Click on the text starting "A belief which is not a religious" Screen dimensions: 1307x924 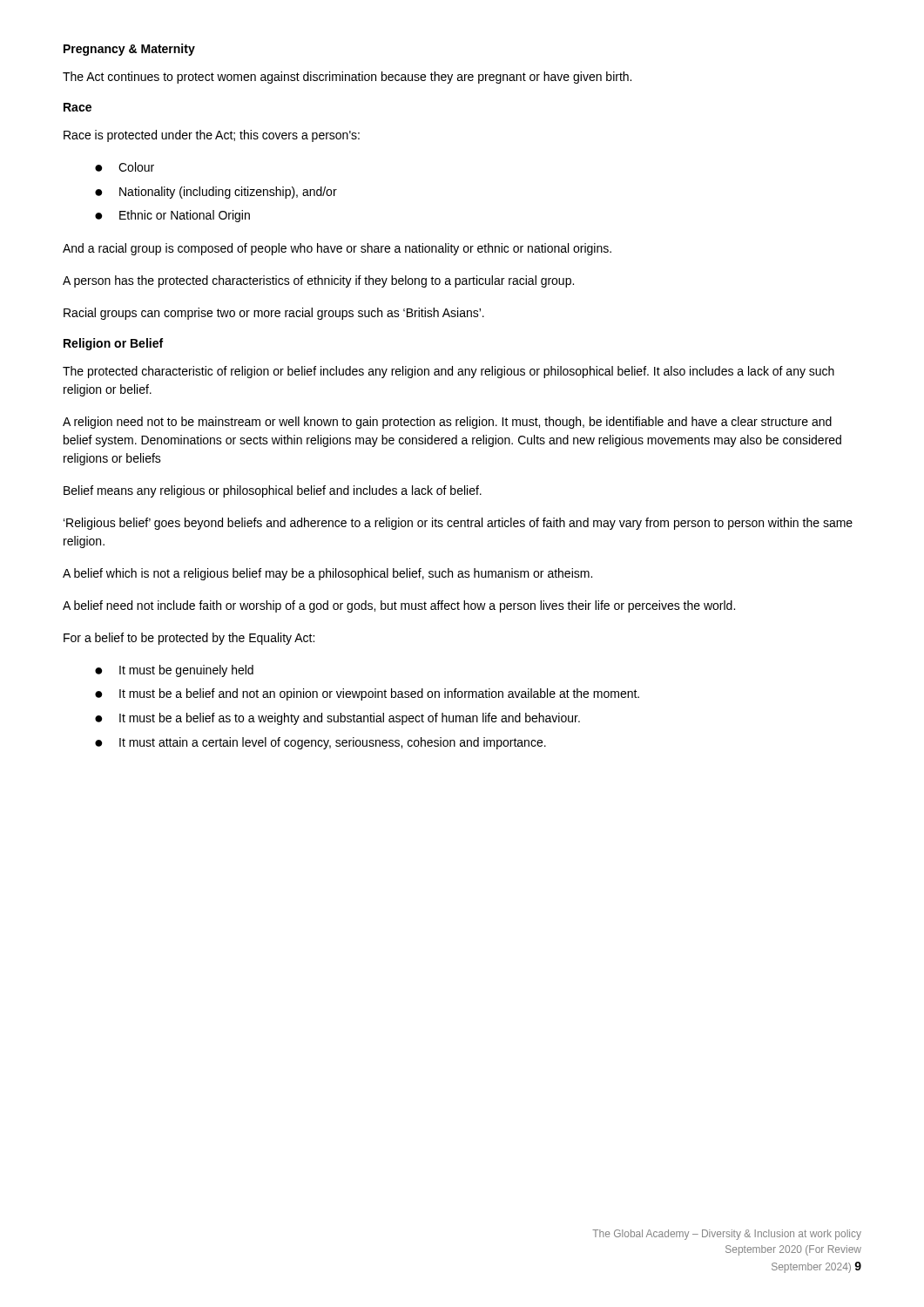coord(328,573)
